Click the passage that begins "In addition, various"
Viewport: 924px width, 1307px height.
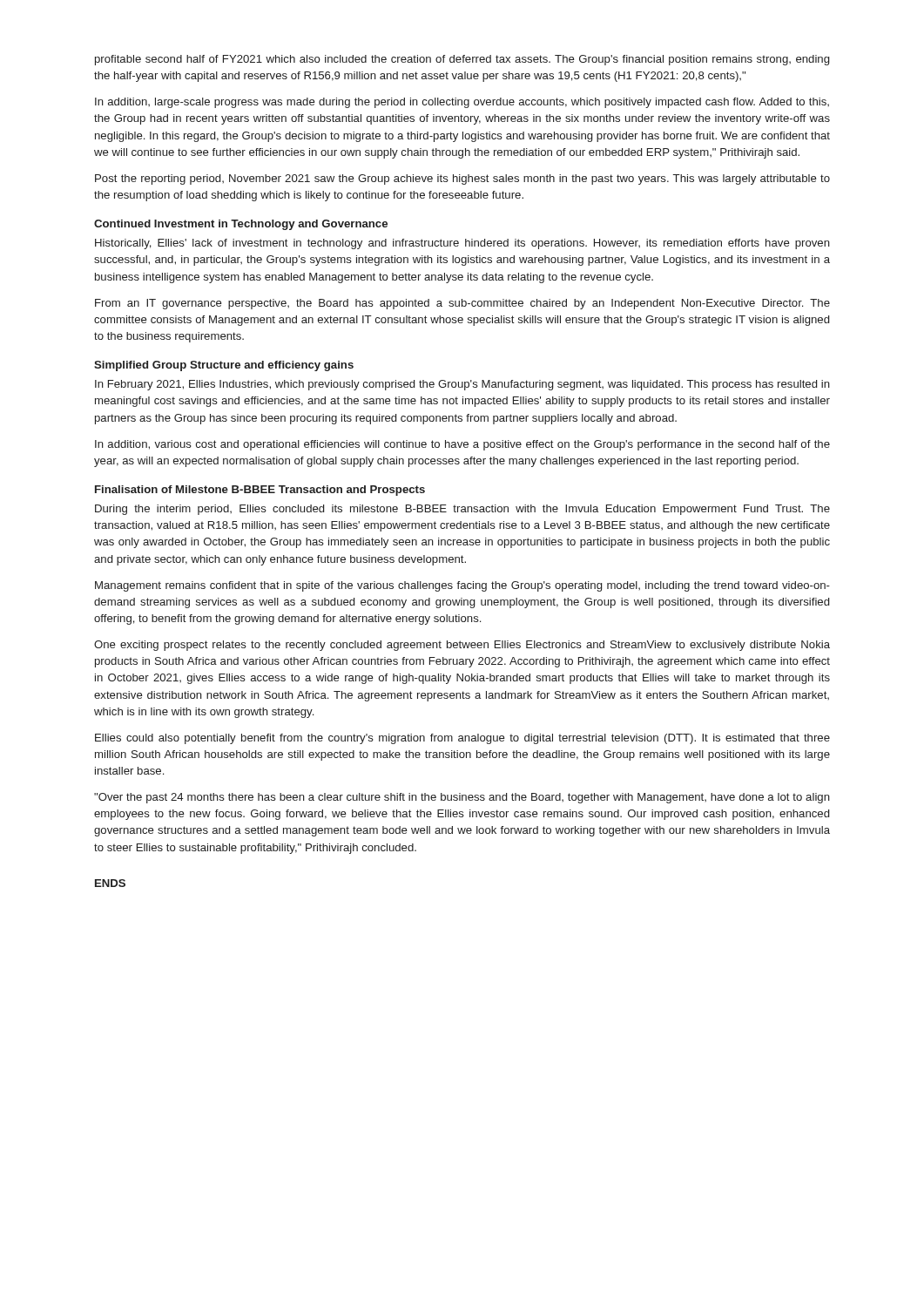462,452
